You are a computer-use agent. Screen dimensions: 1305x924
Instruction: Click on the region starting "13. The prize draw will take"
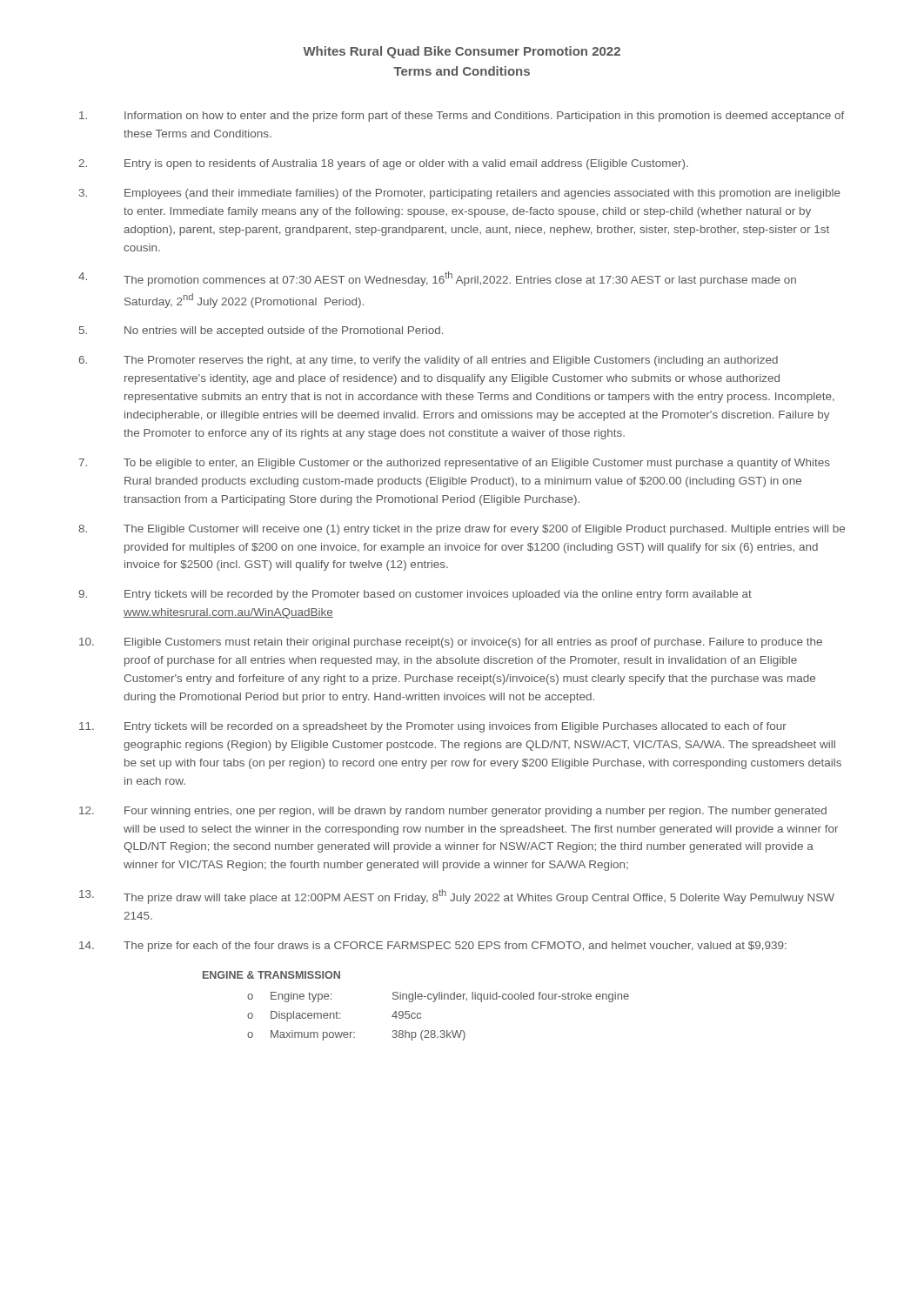pos(462,906)
